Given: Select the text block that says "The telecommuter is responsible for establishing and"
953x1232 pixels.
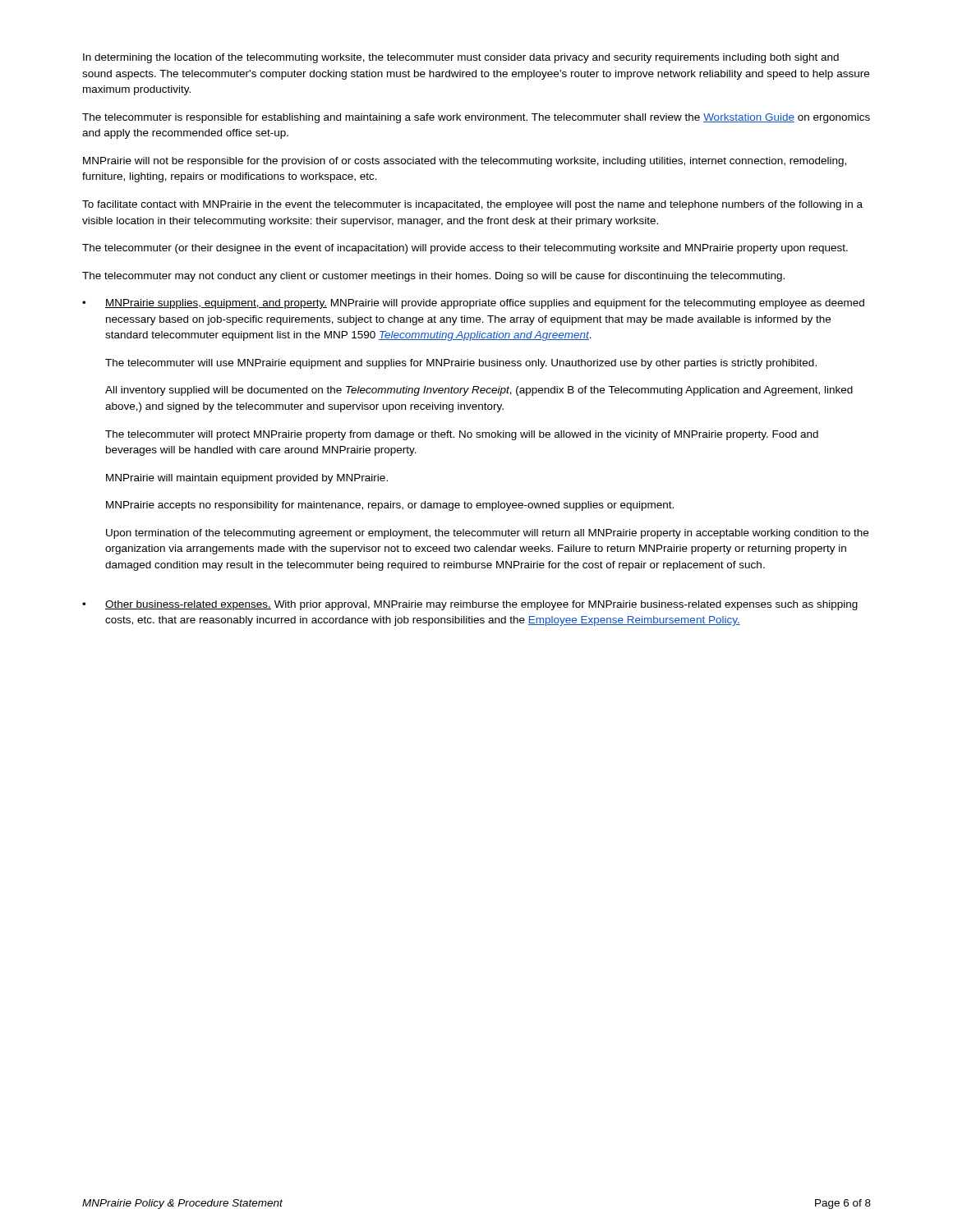Looking at the screenshot, I should pos(476,125).
